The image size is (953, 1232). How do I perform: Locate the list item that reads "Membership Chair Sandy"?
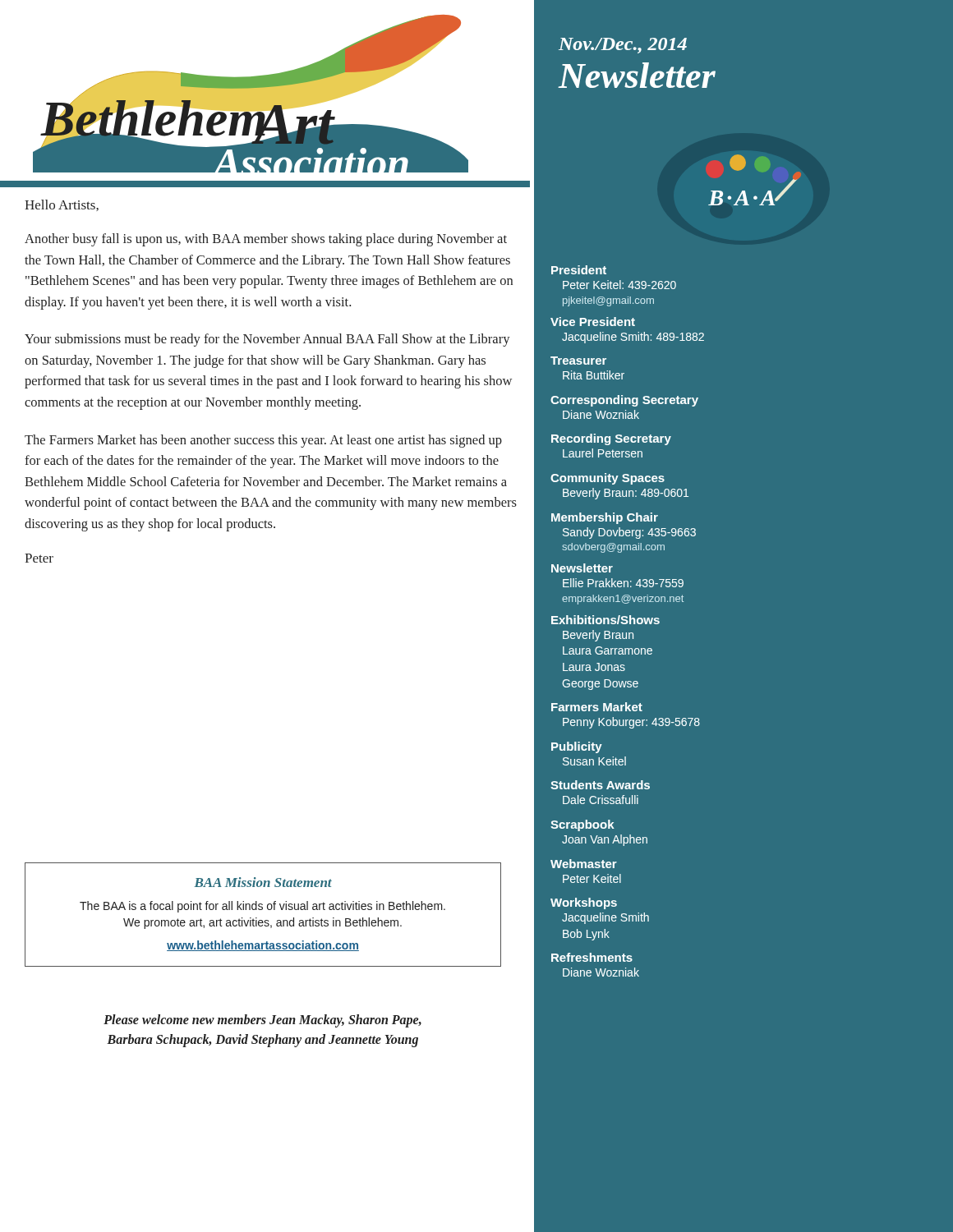click(605, 518)
